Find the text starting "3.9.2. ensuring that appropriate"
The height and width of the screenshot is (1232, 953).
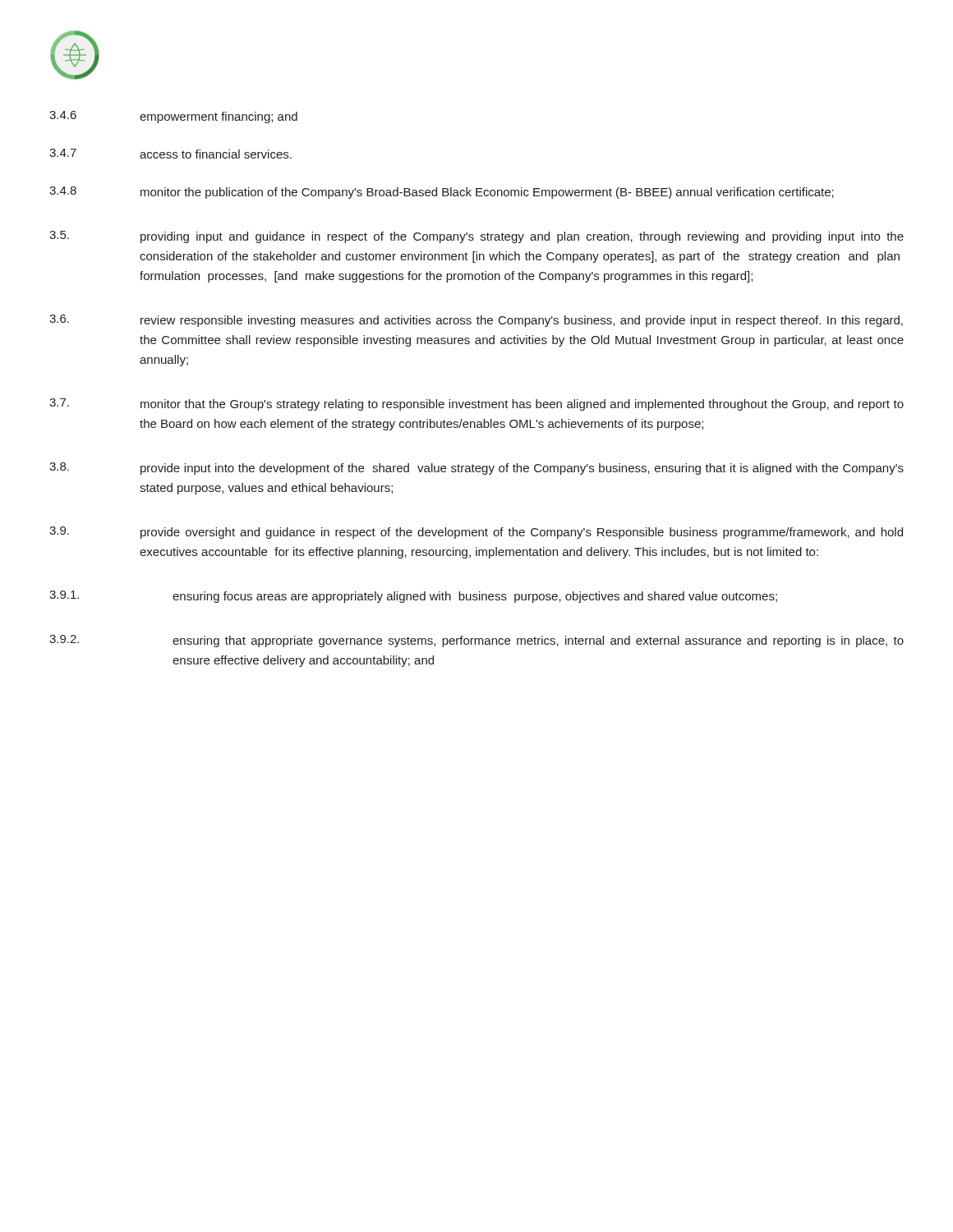click(476, 650)
